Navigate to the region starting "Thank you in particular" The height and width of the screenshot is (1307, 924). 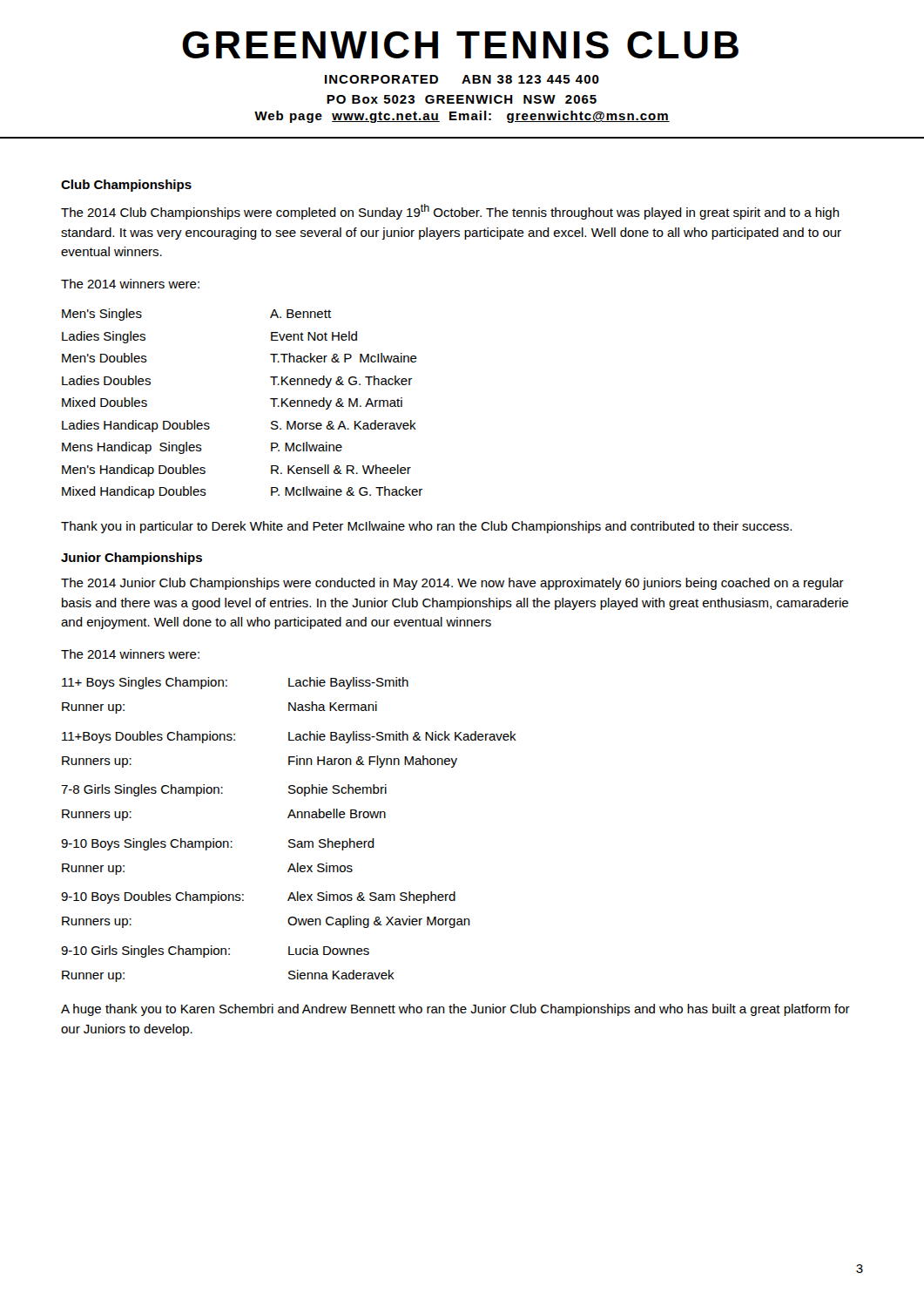tap(427, 526)
